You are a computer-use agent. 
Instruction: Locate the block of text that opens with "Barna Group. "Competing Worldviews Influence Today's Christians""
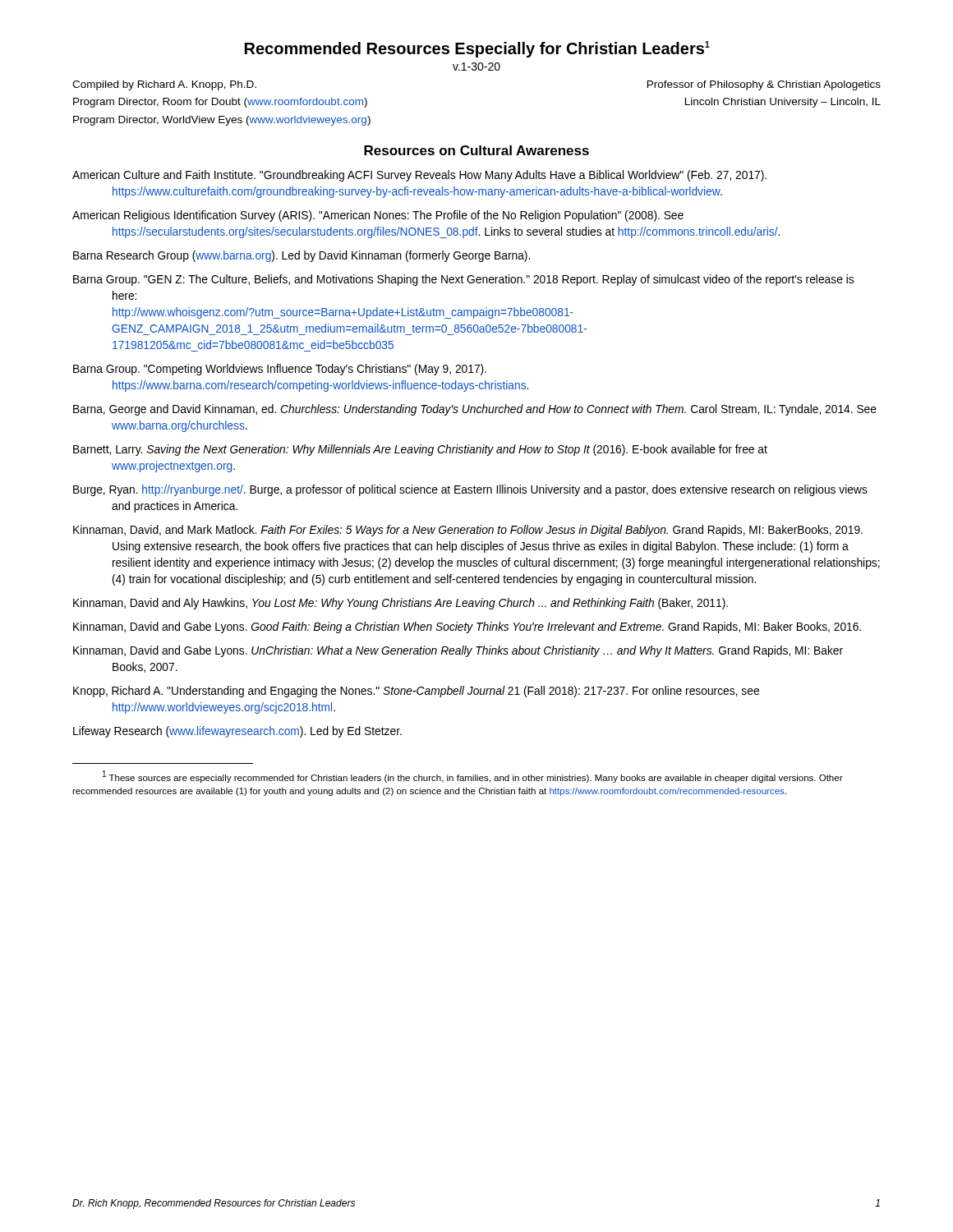pos(301,377)
